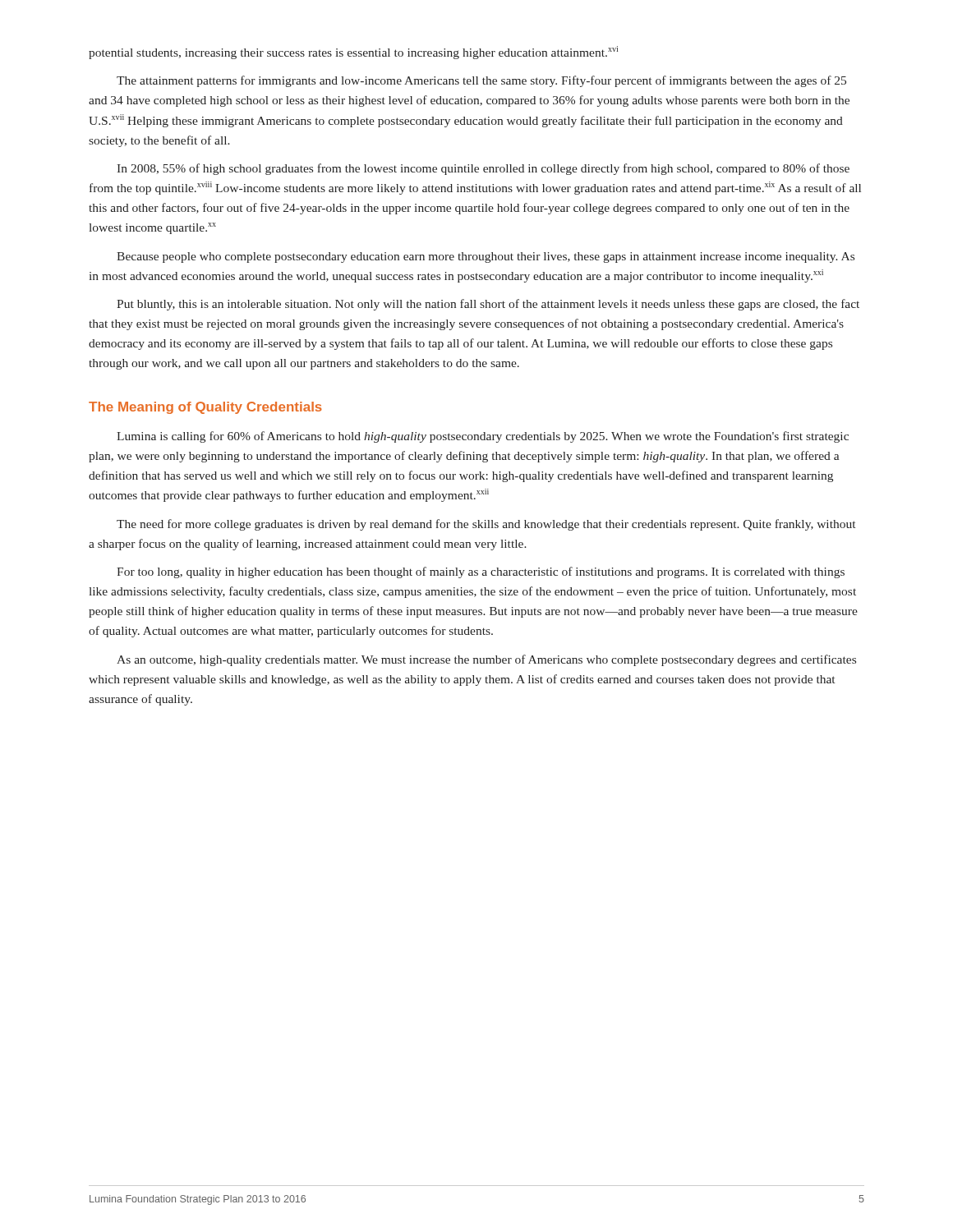The image size is (953, 1232).
Task: Locate the section header that opens with "The Meaning of"
Action: [205, 408]
